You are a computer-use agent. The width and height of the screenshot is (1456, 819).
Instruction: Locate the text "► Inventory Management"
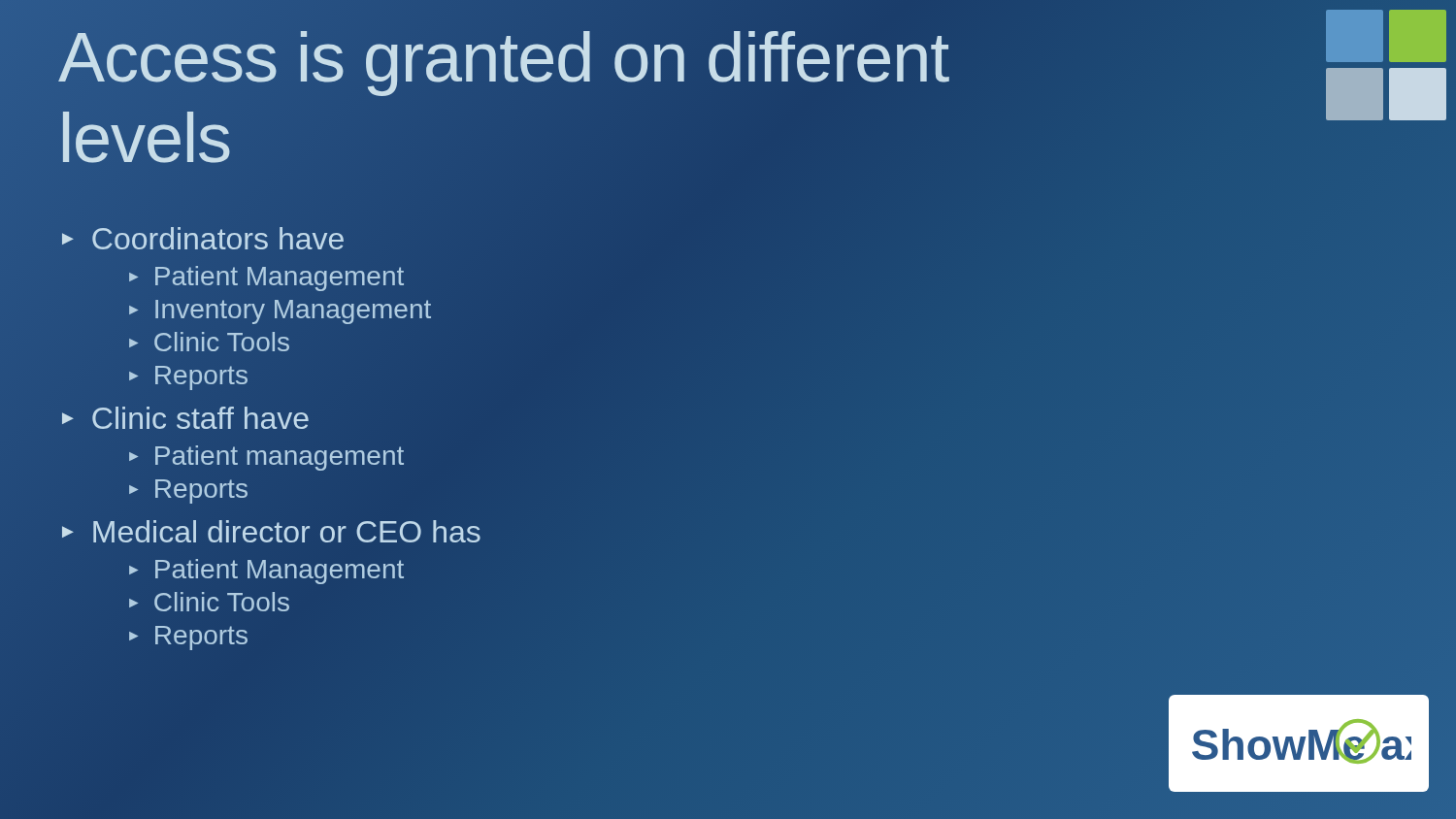[279, 310]
